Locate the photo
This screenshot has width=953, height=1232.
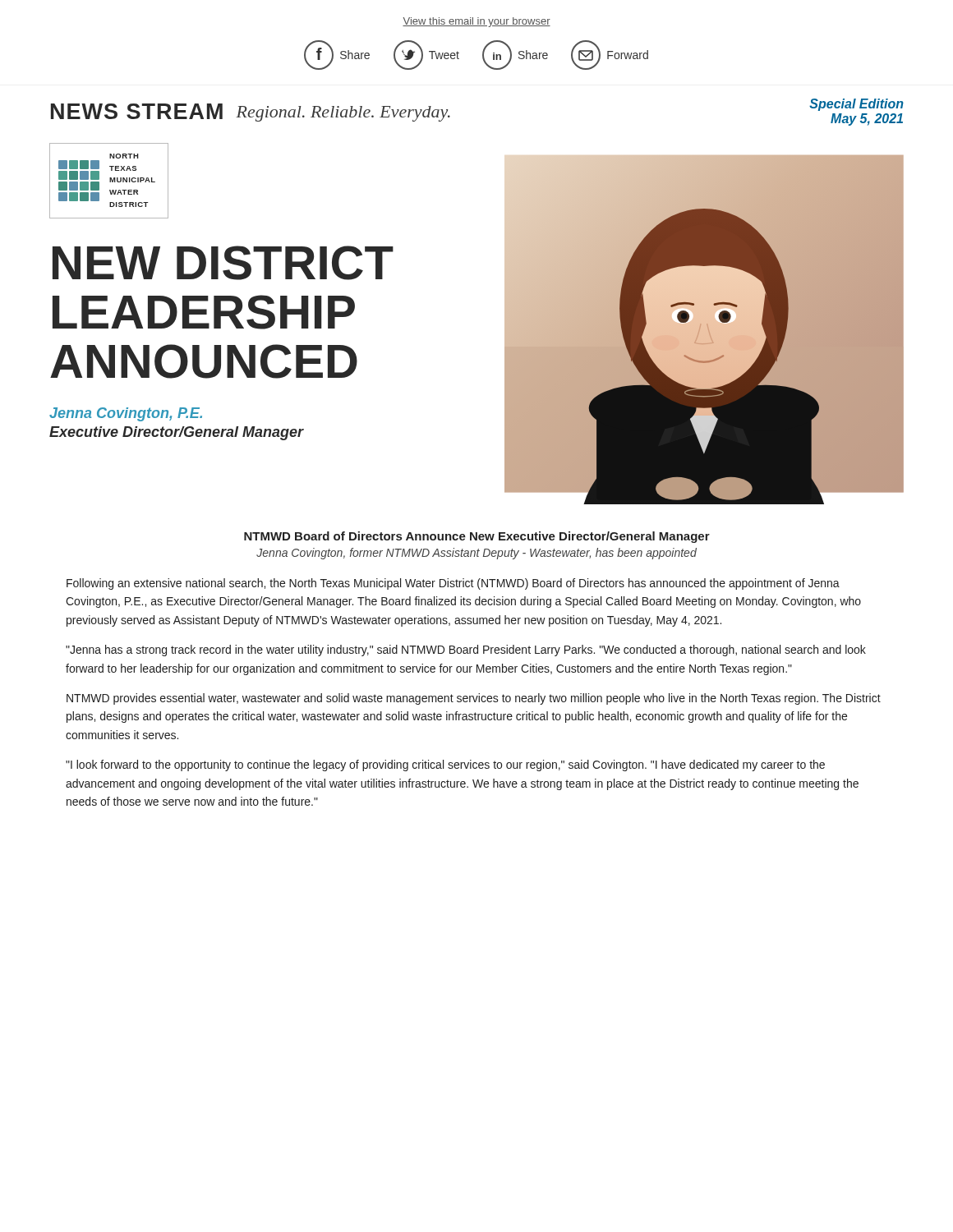coord(697,324)
